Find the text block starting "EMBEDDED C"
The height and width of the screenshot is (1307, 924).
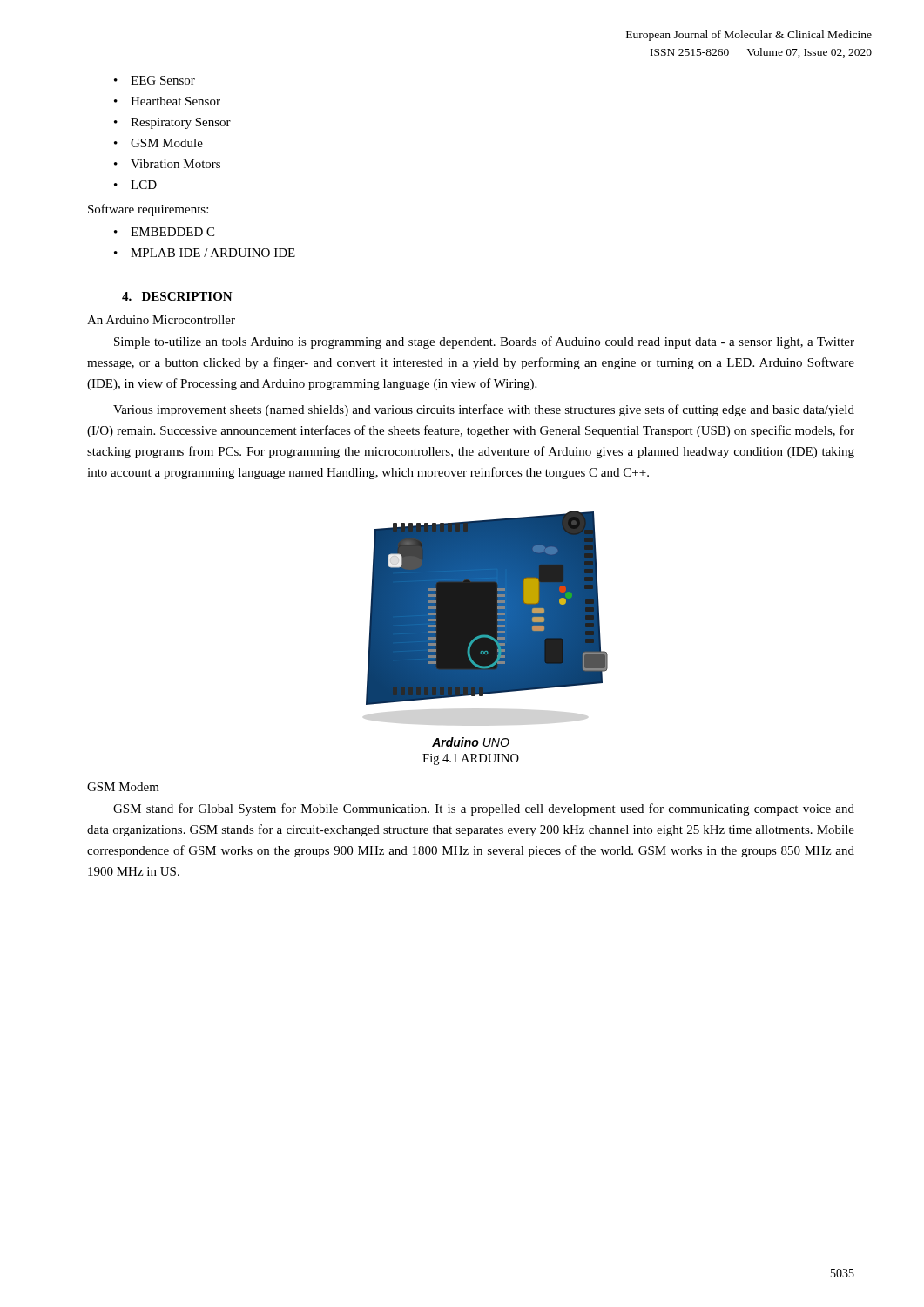pos(173,232)
